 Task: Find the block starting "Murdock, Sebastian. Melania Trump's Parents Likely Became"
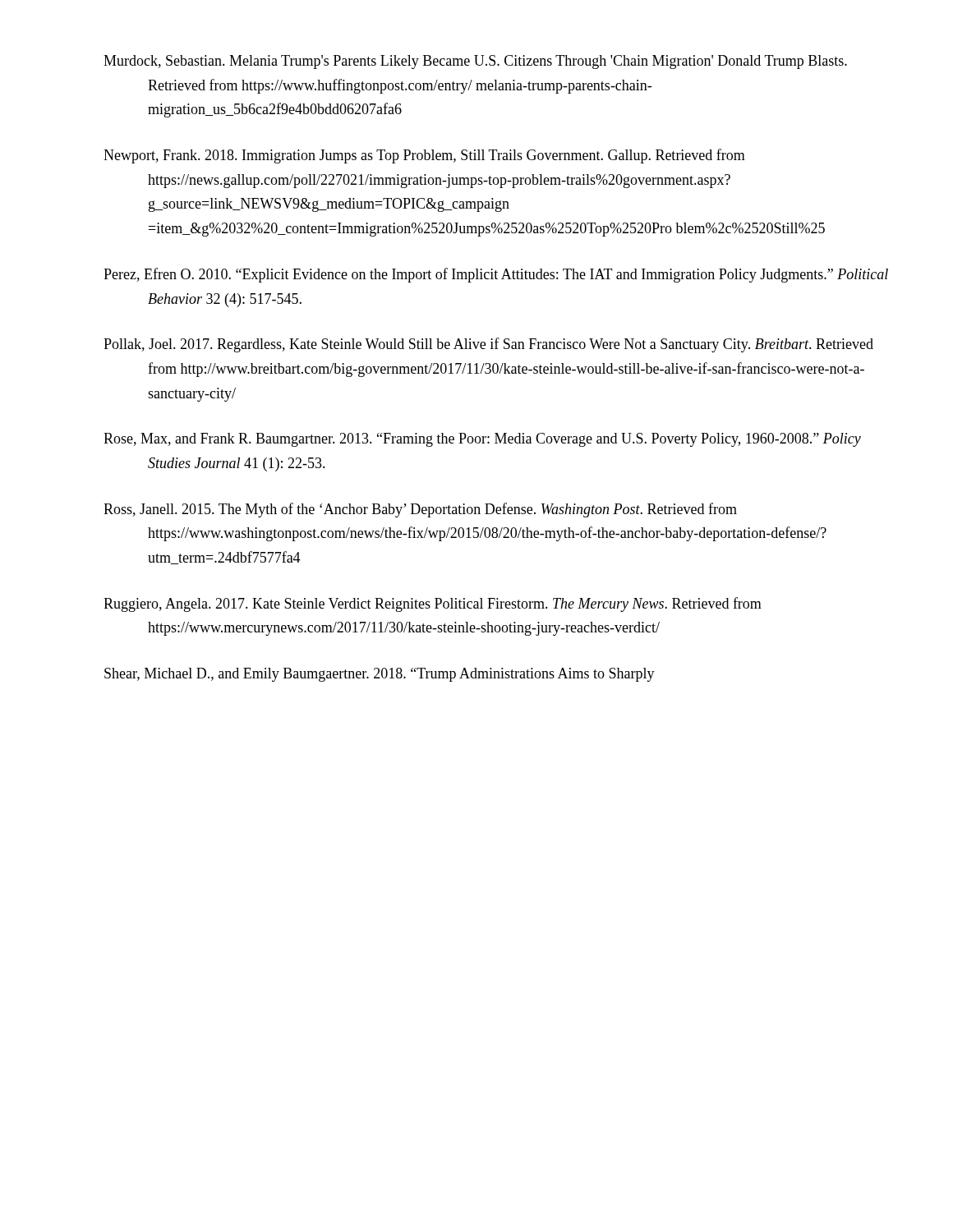coord(476,85)
